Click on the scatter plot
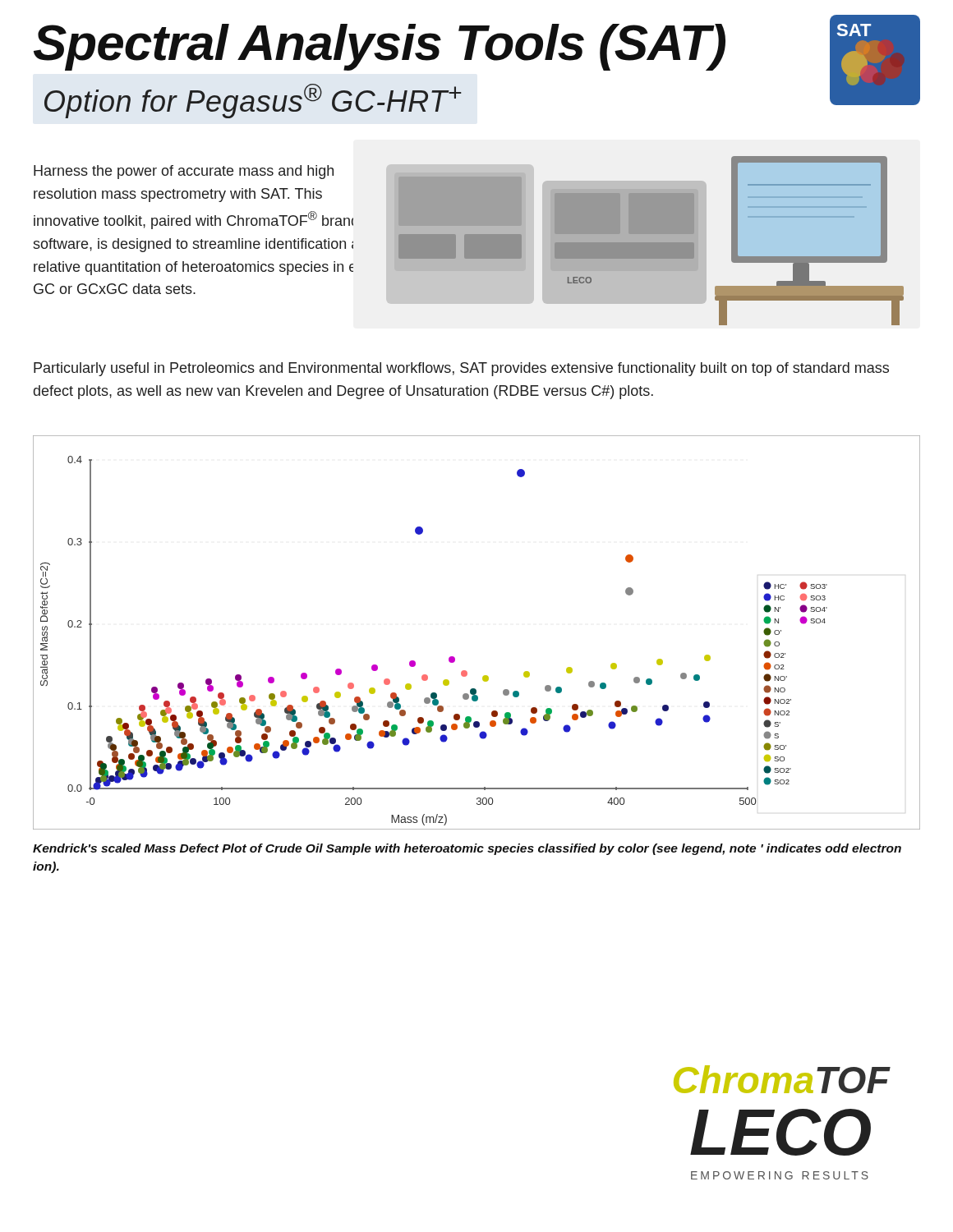This screenshot has height=1232, width=953. click(476, 632)
